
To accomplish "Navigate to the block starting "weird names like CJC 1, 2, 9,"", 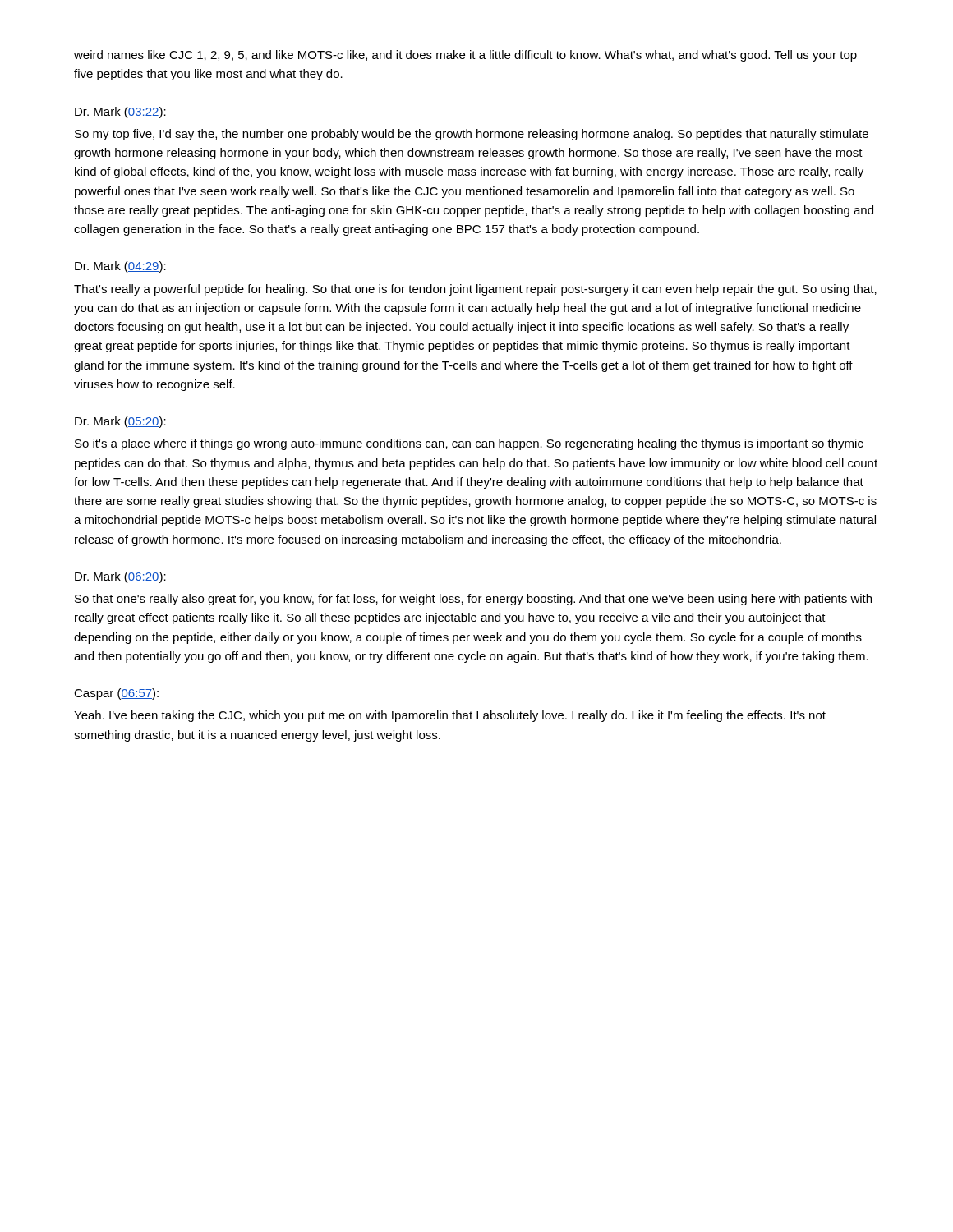I will (x=465, y=64).
